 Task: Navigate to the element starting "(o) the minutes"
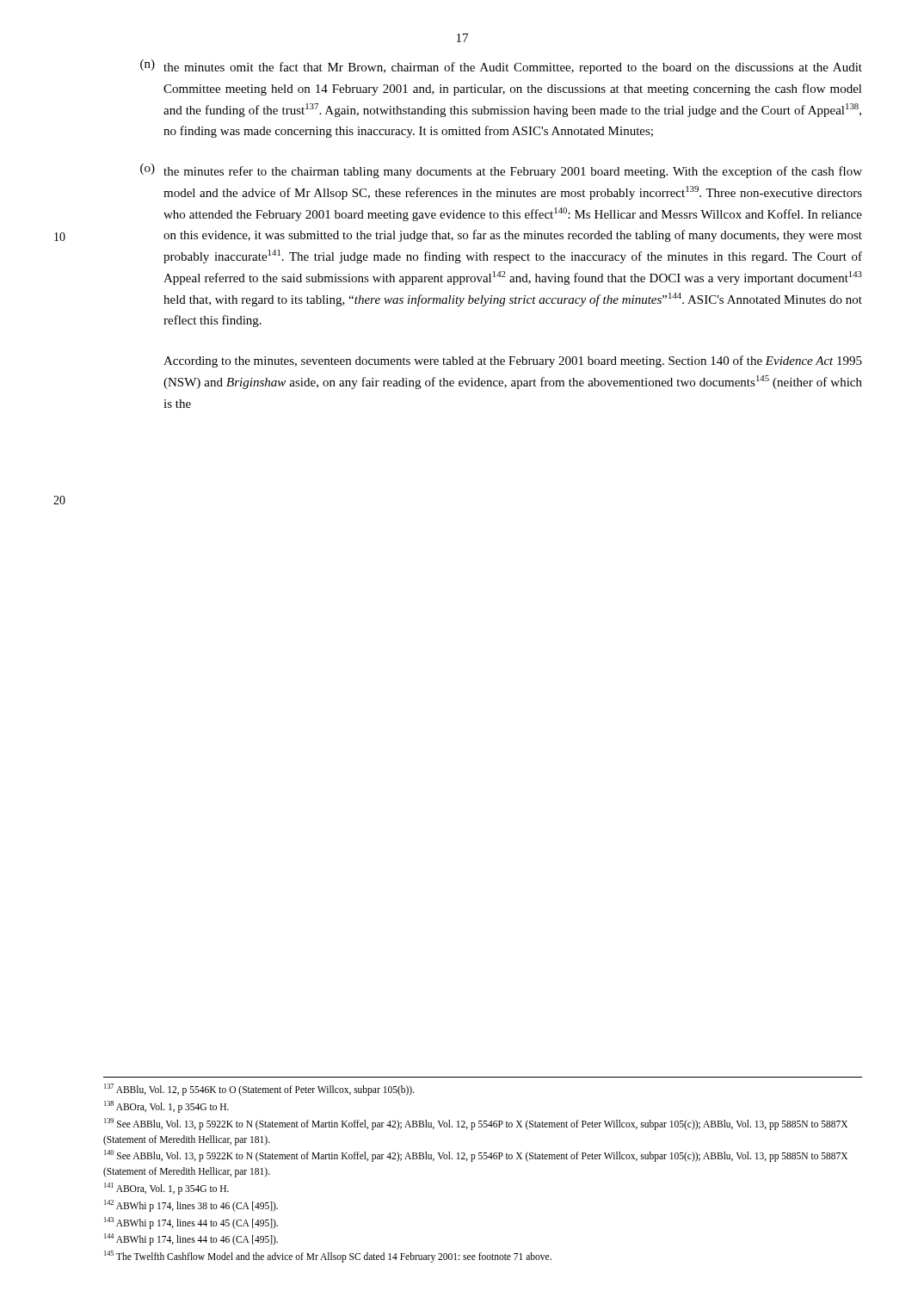483,246
